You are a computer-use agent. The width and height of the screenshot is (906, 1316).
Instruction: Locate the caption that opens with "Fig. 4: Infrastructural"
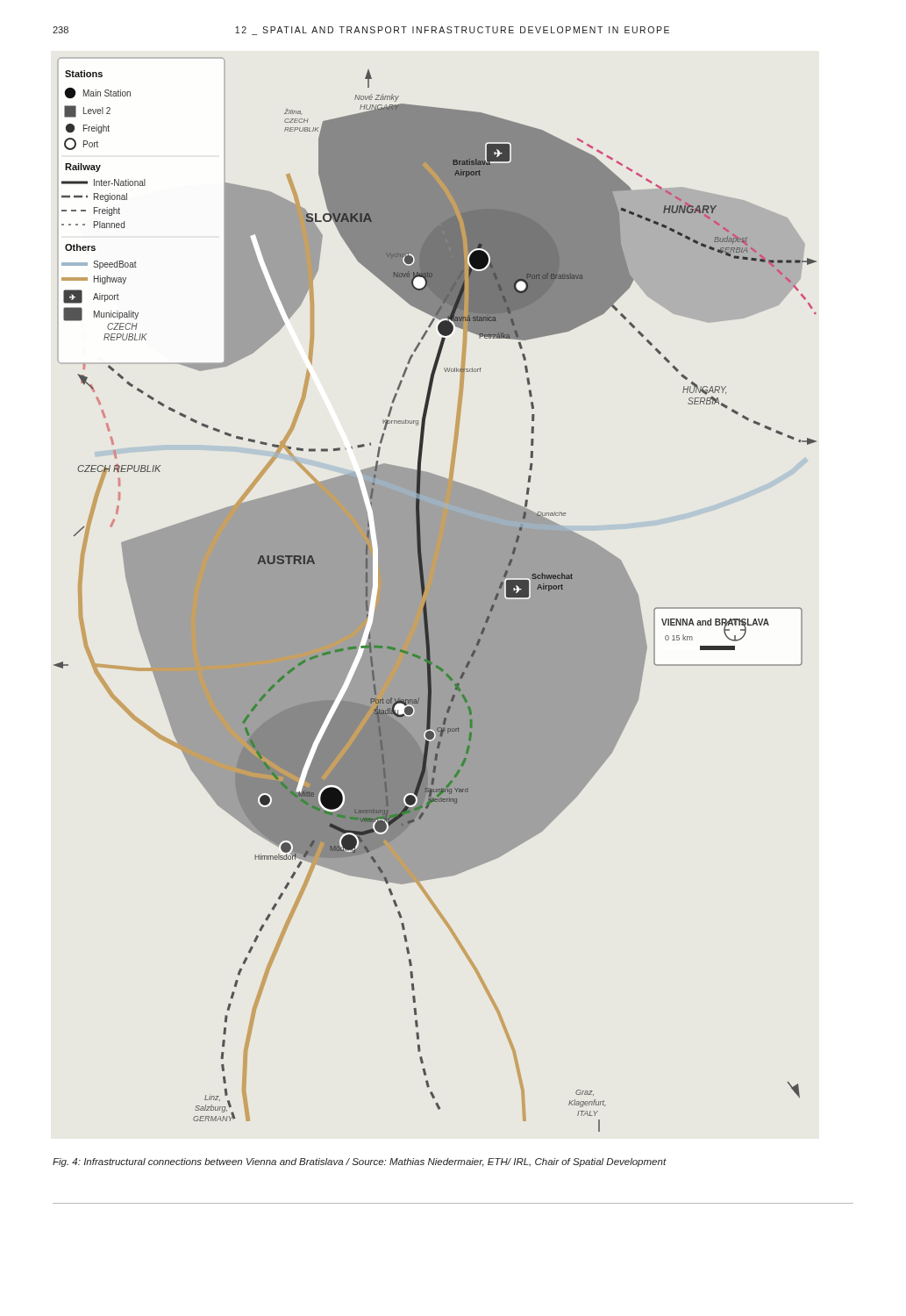(x=359, y=1162)
